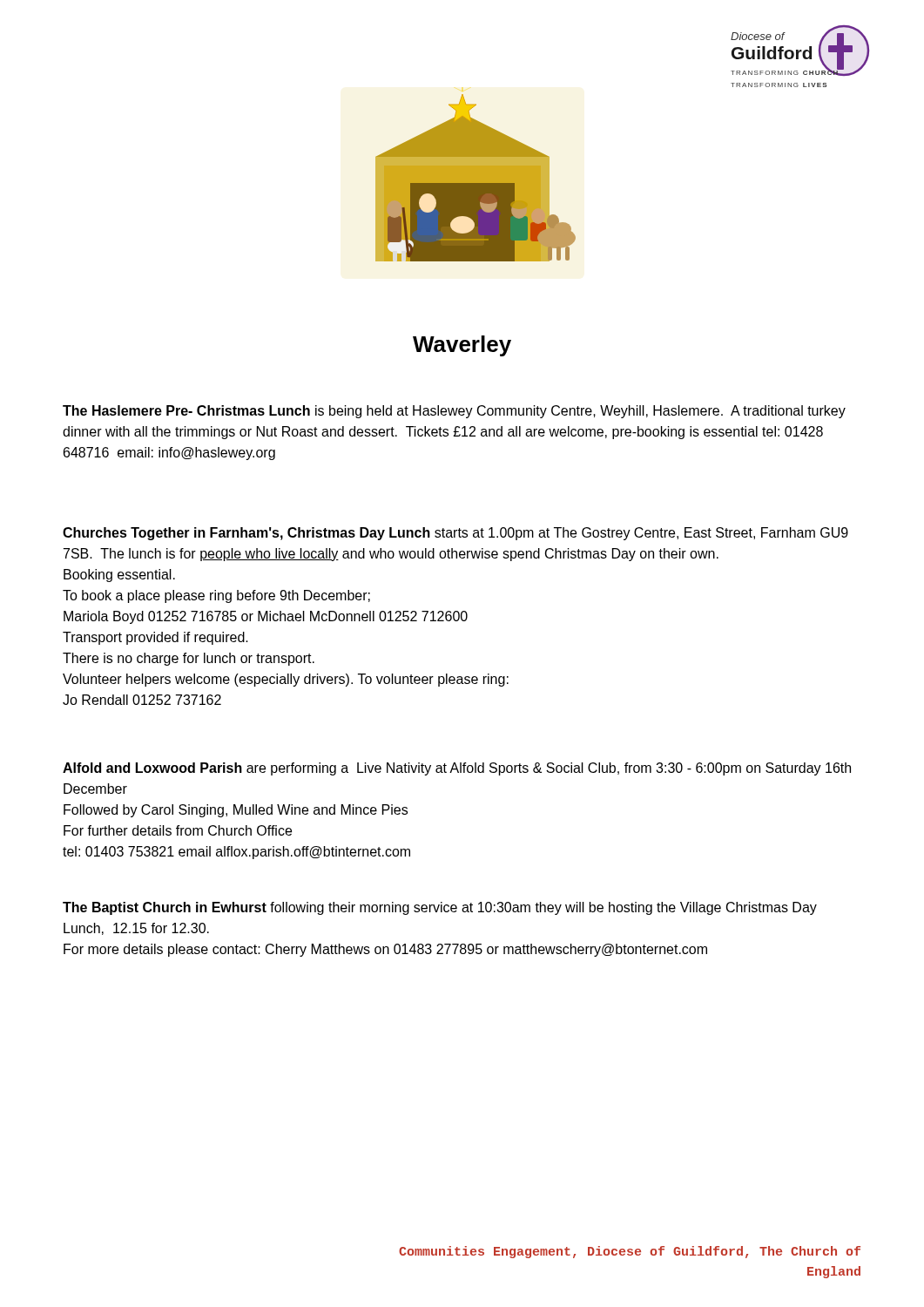Click on the element starting "The Baptist Church in Ewhurst following their"
Image resolution: width=924 pixels, height=1307 pixels.
440,908
